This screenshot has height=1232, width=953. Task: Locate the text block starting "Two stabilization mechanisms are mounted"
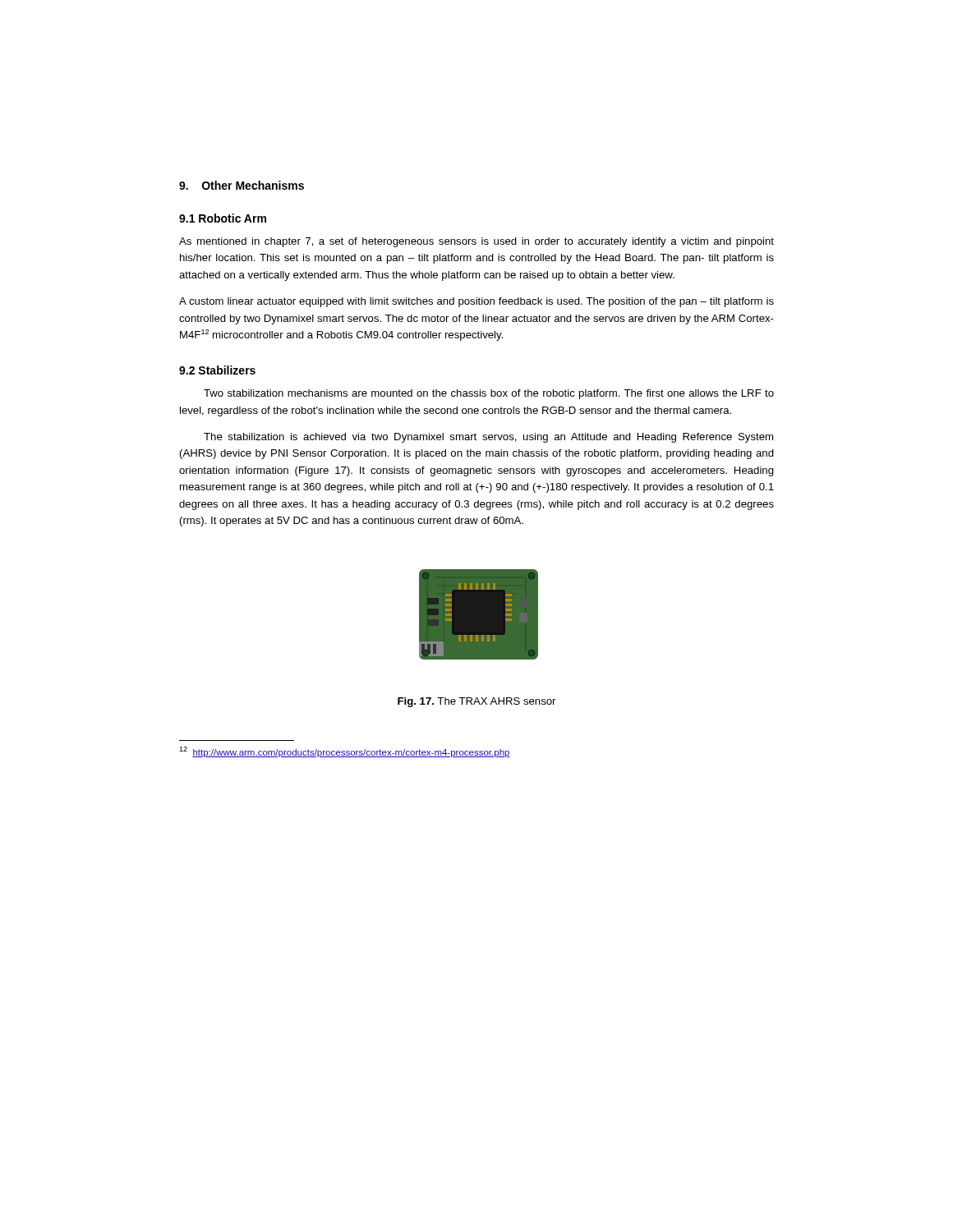click(x=476, y=402)
